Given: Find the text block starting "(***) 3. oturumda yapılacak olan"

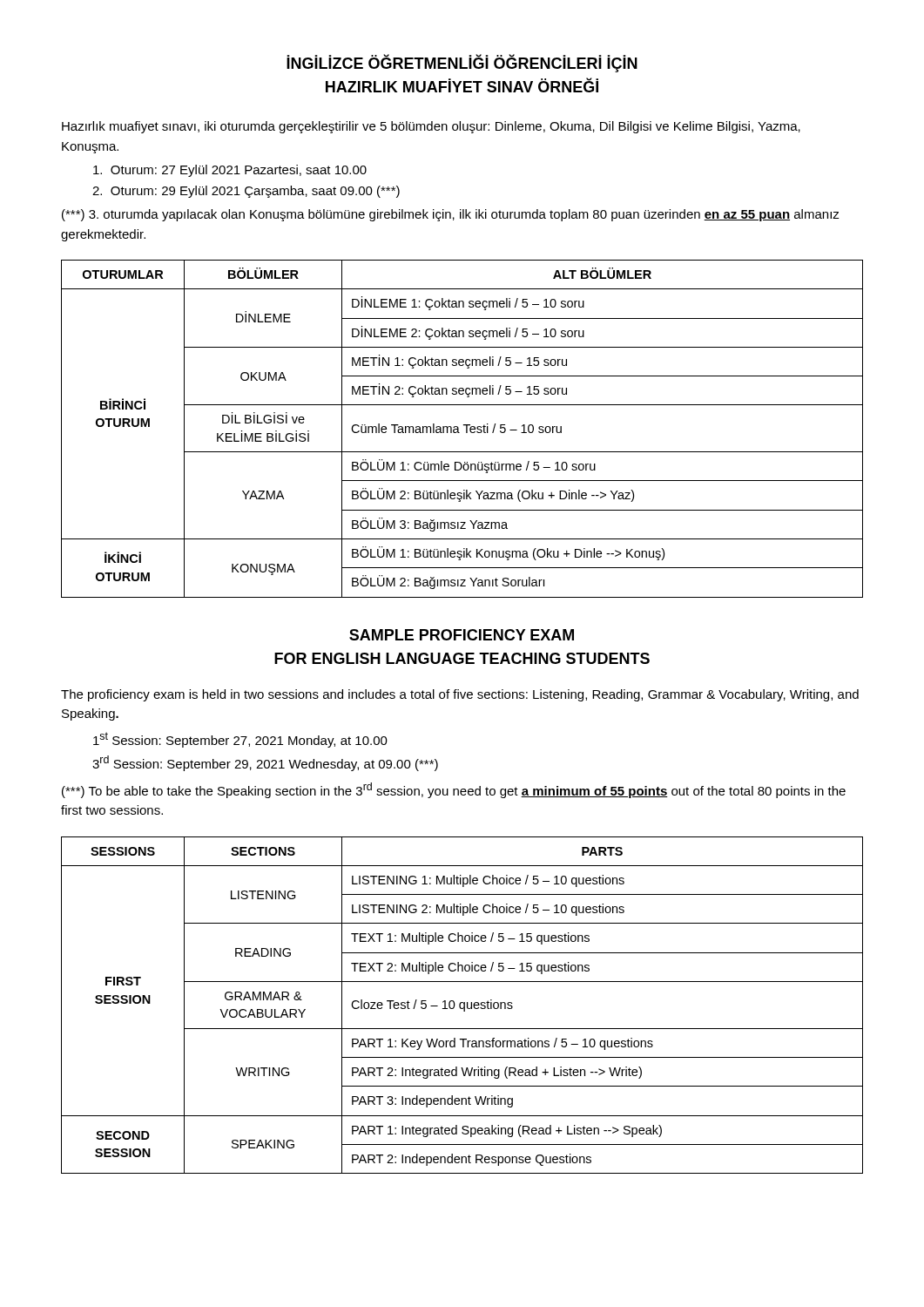Looking at the screenshot, I should [450, 224].
